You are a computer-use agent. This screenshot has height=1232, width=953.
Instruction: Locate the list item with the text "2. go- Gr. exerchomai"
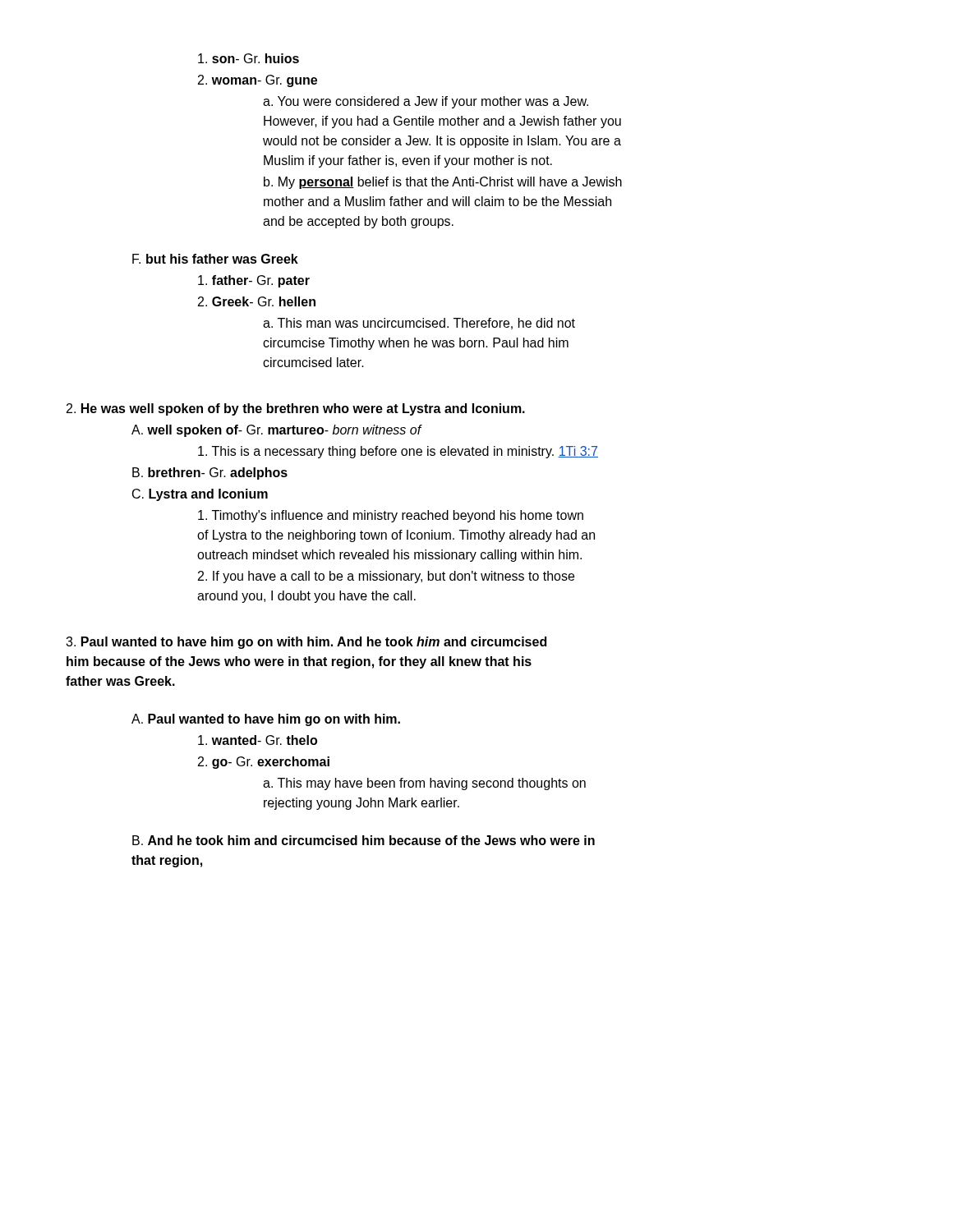pyautogui.click(x=264, y=763)
